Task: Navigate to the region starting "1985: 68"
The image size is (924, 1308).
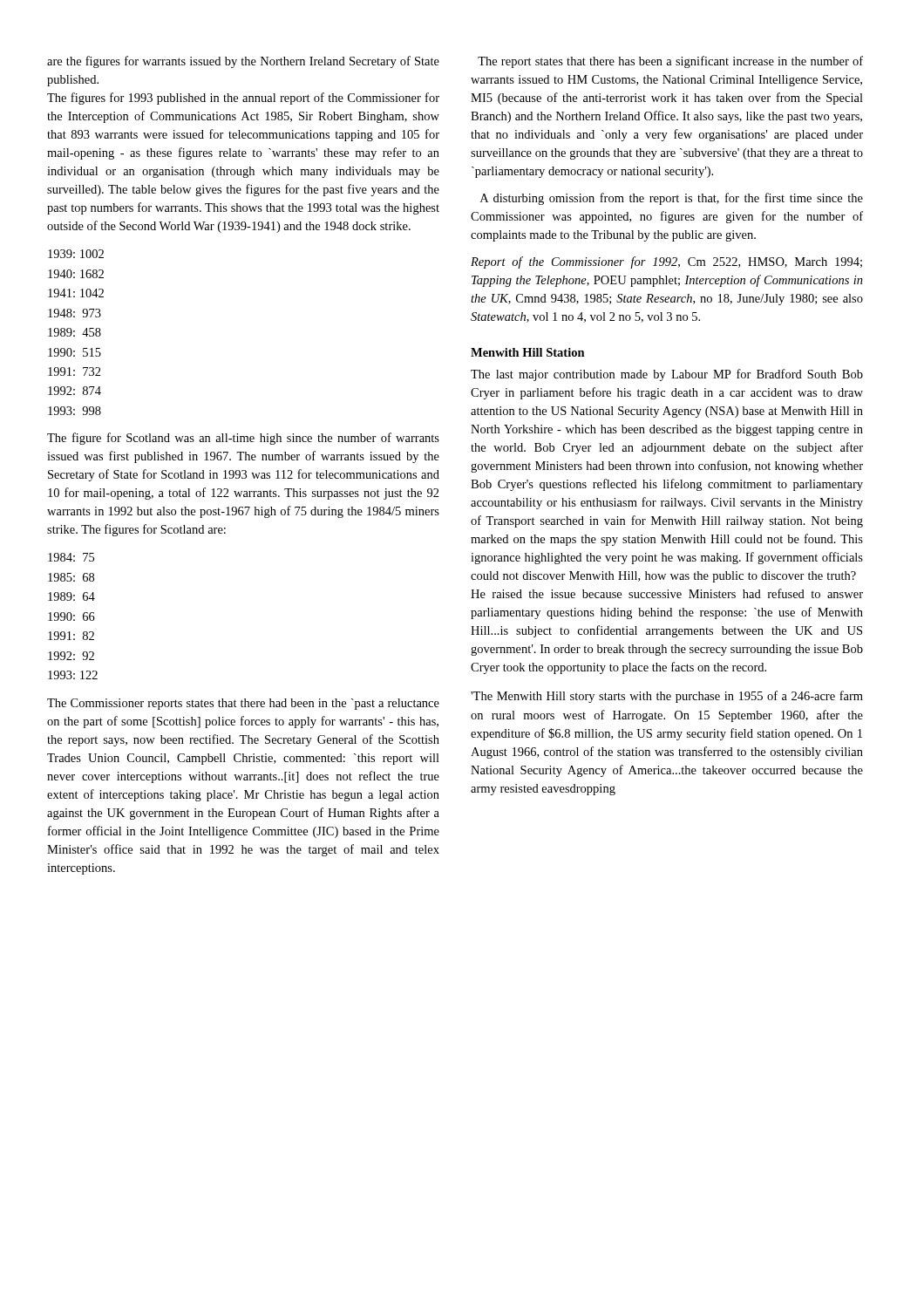Action: [71, 577]
